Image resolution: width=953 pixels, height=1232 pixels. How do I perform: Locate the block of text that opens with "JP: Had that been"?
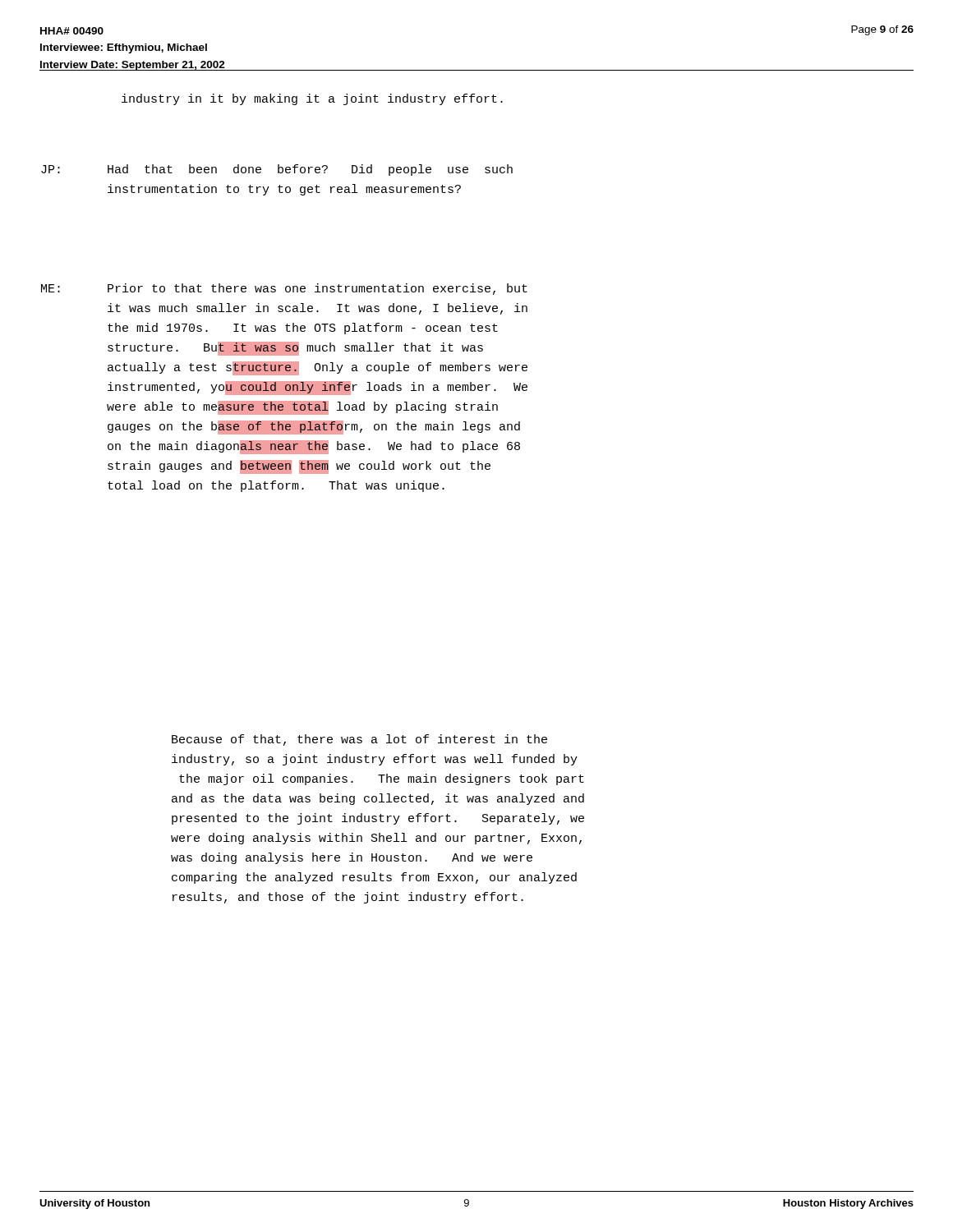click(277, 170)
